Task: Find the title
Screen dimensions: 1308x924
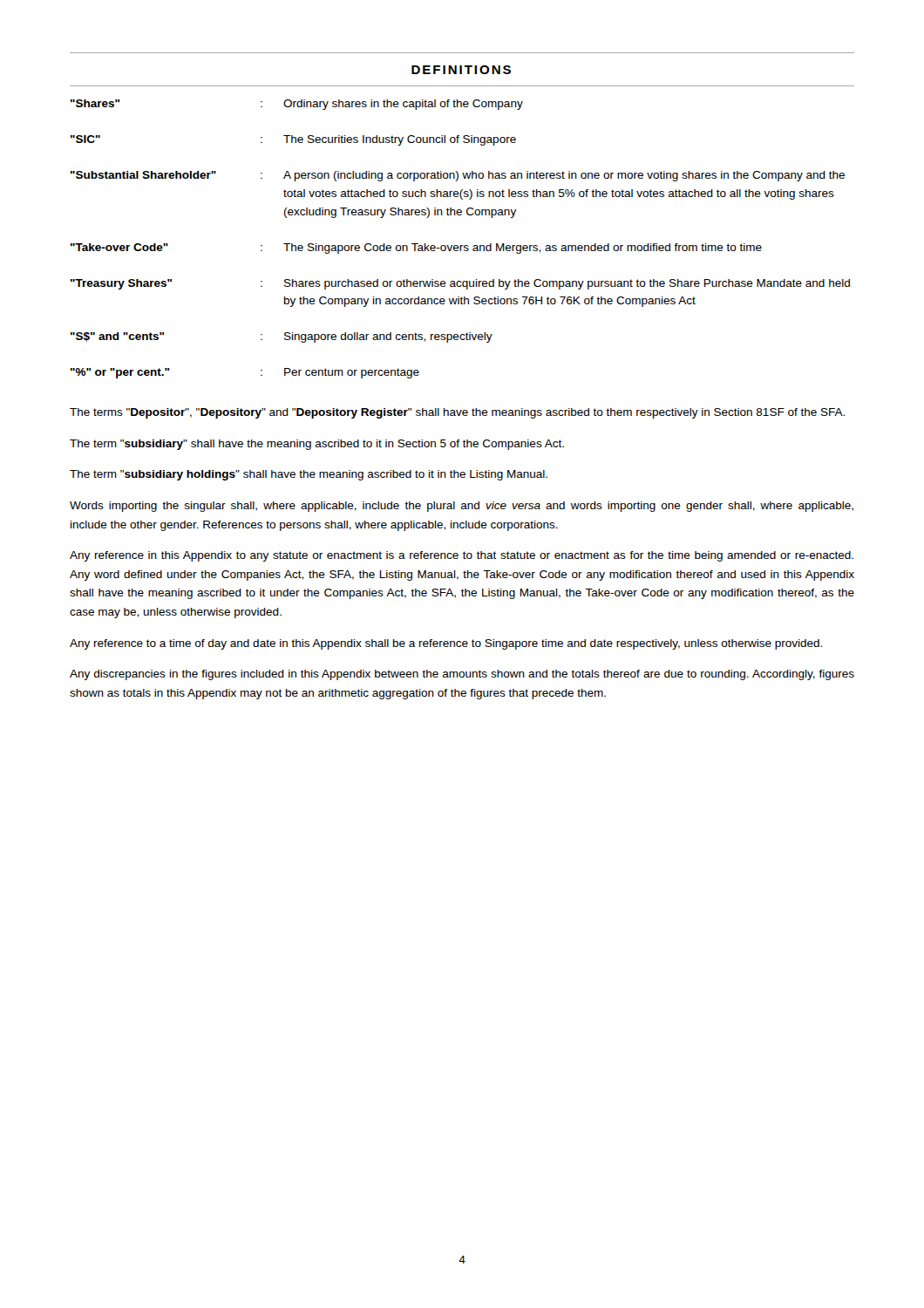Action: click(x=462, y=69)
